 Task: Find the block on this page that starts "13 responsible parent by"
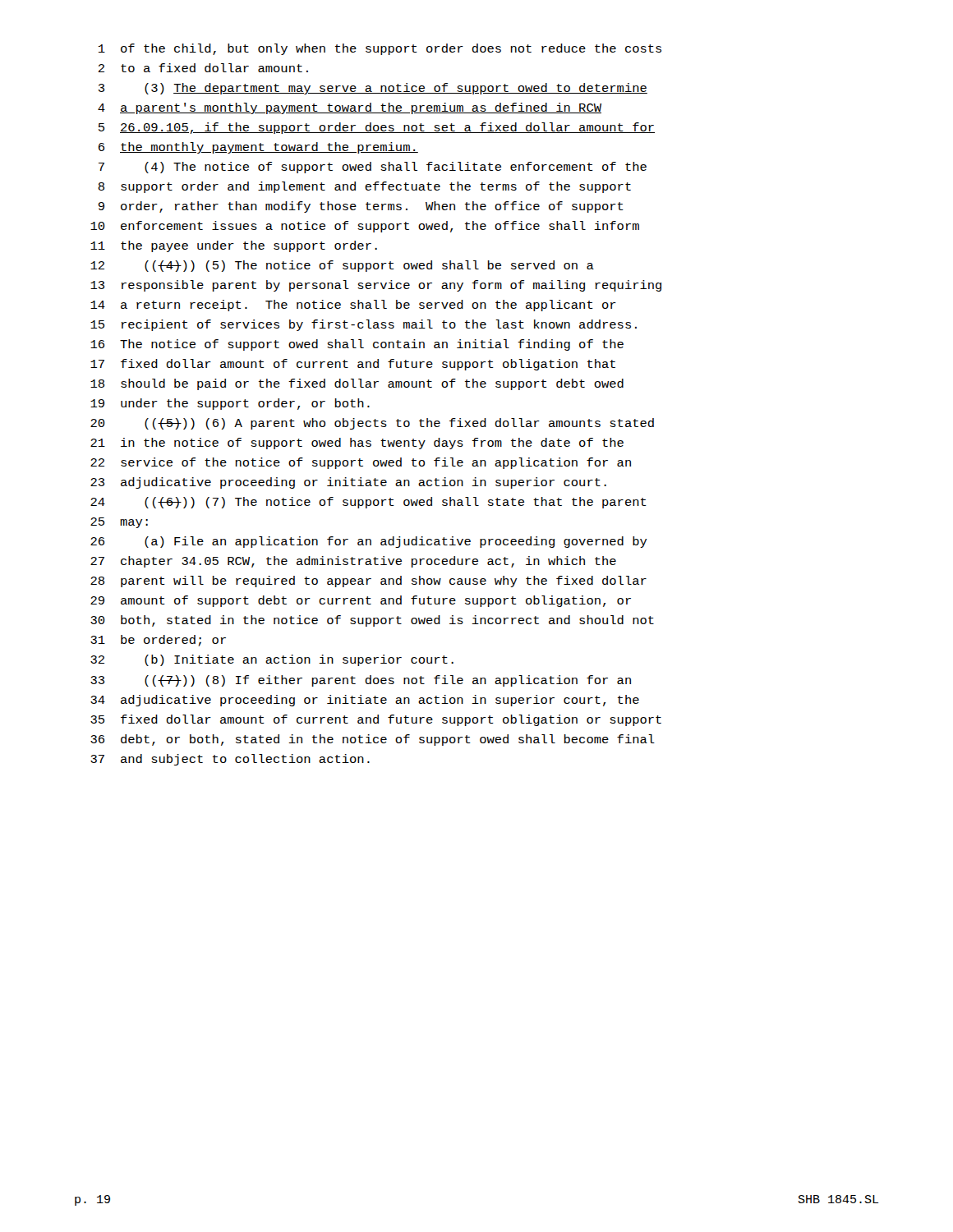(368, 286)
